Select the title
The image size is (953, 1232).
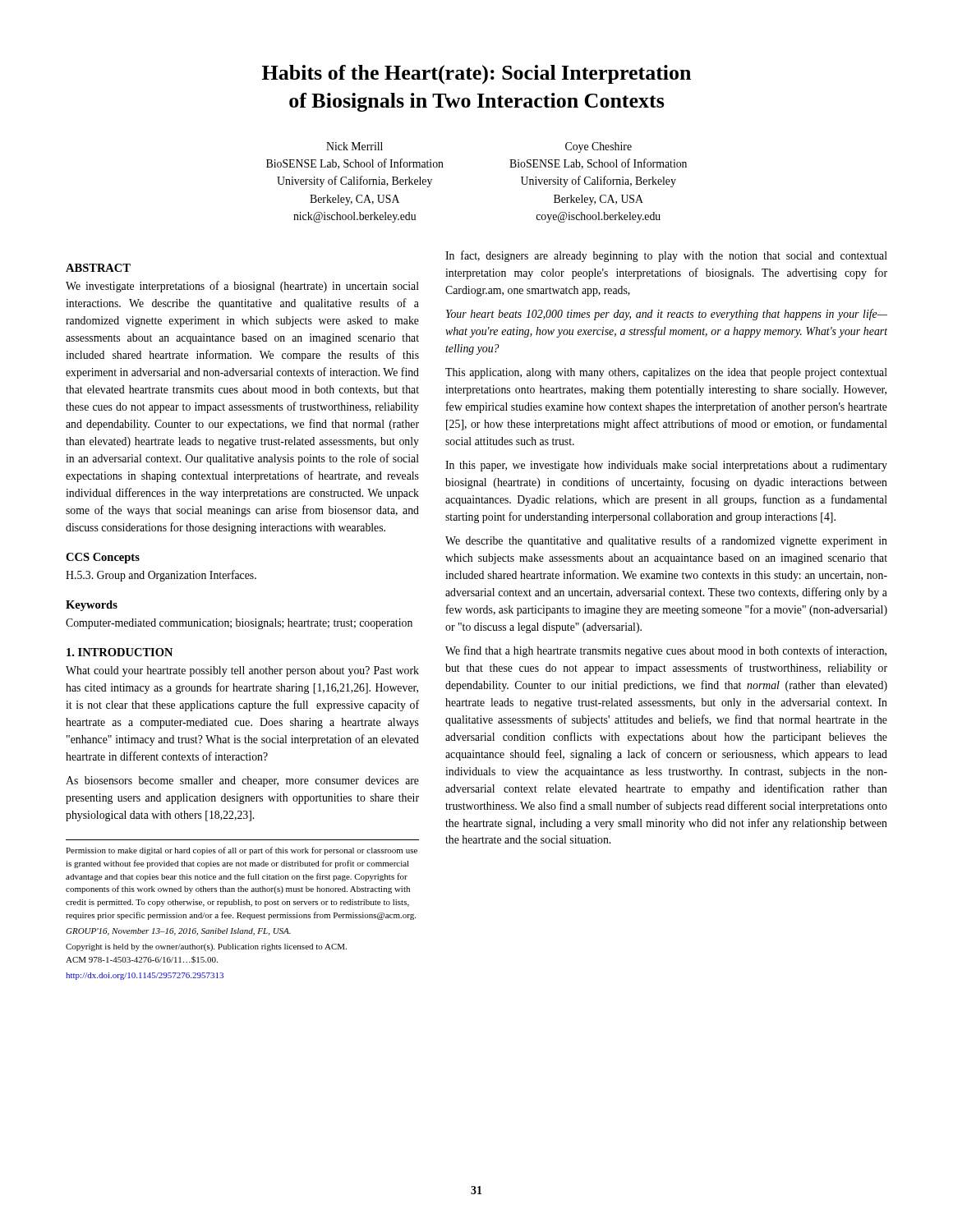click(476, 87)
